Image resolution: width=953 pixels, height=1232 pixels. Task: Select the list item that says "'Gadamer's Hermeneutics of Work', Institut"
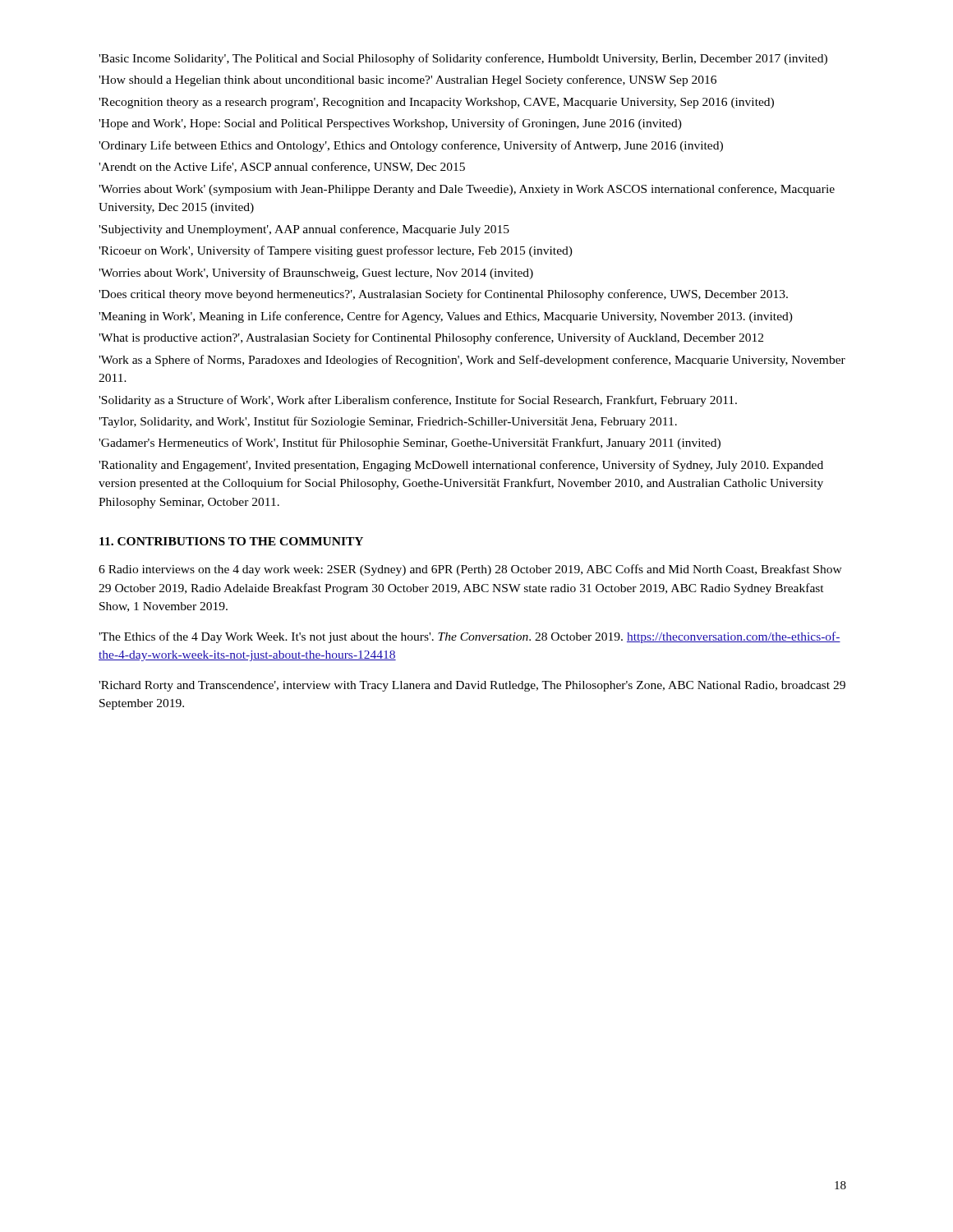pyautogui.click(x=410, y=443)
